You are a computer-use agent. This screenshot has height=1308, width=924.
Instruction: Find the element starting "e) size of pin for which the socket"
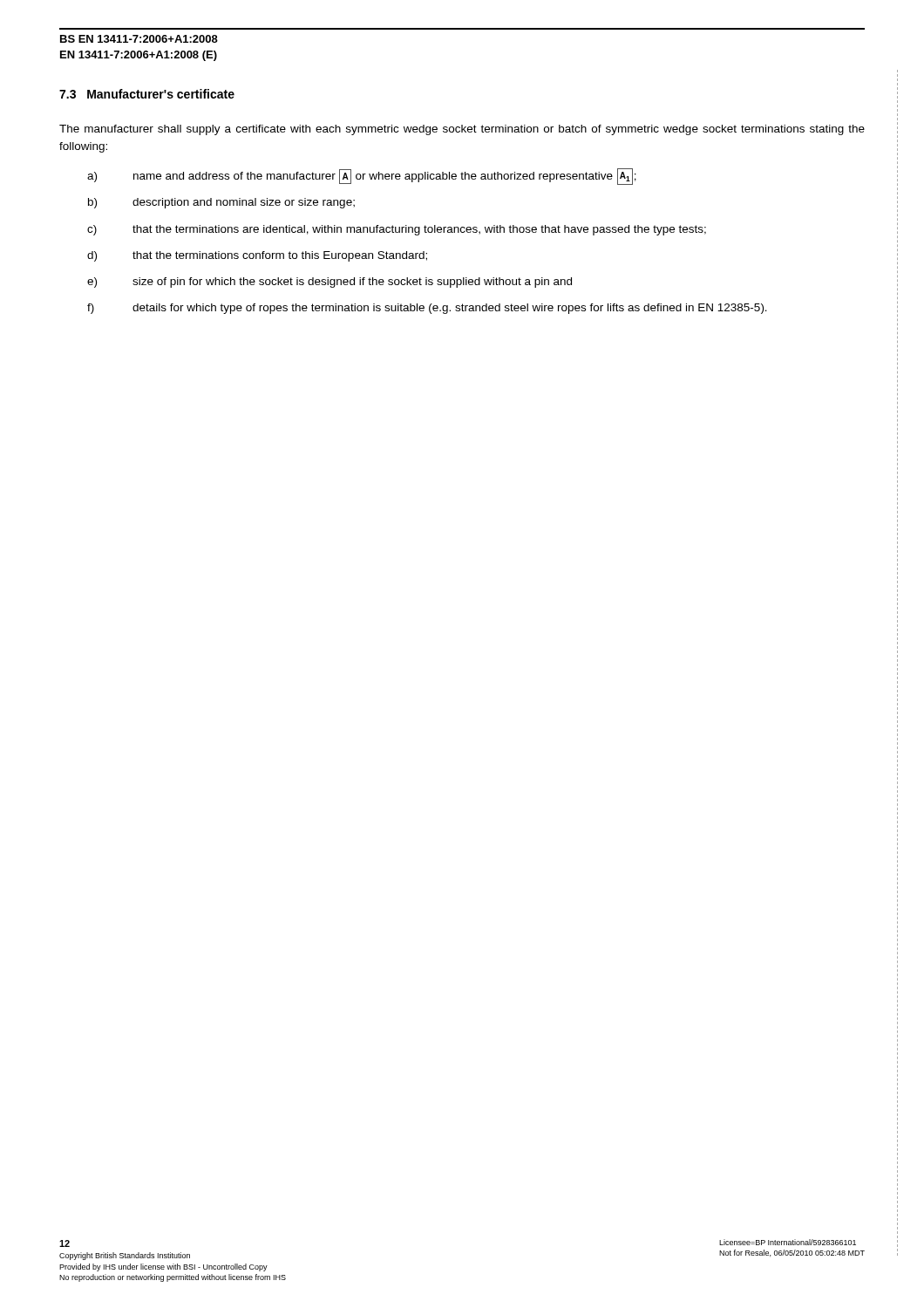pos(462,282)
